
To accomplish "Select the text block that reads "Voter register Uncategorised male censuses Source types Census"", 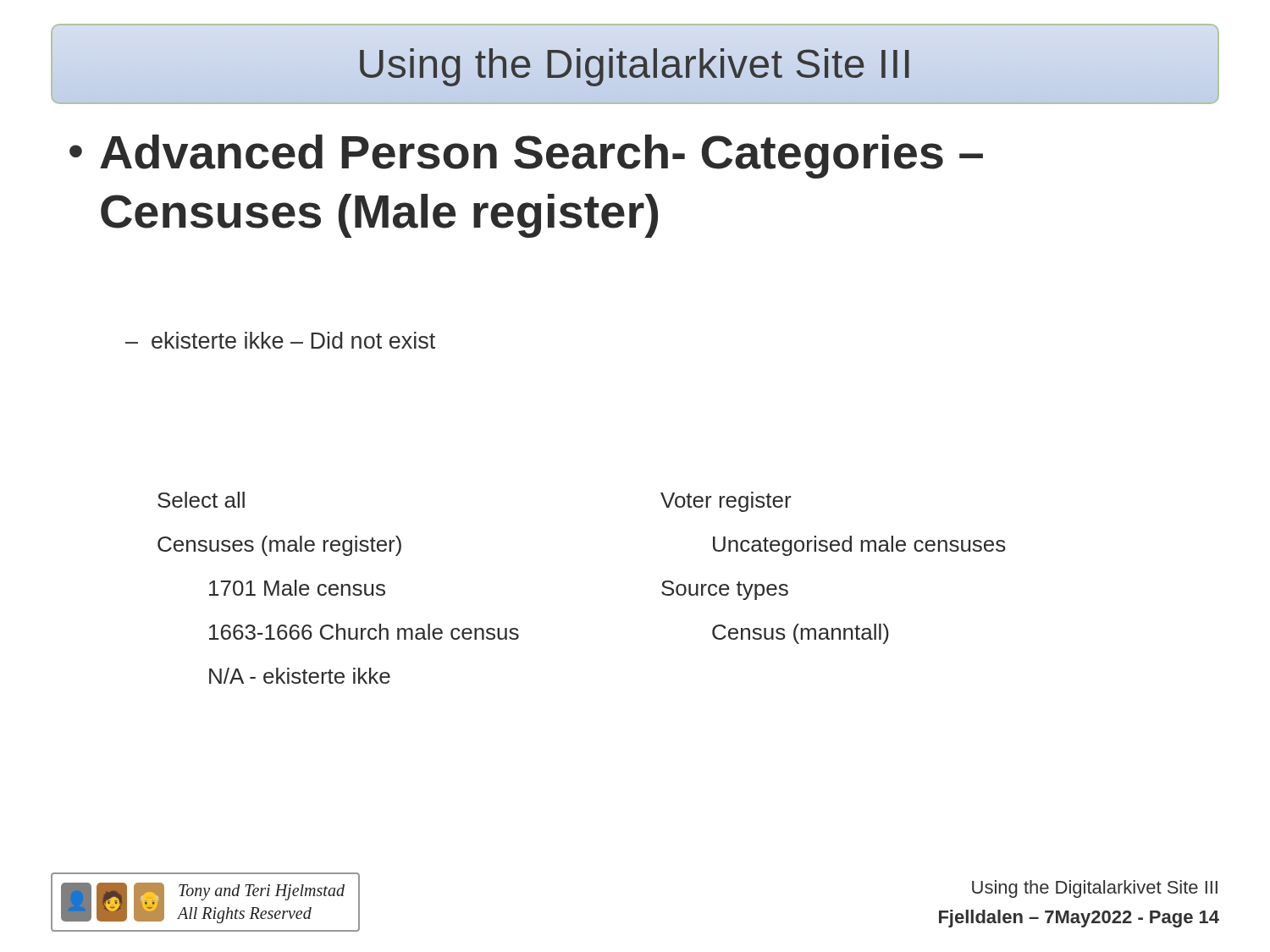I will tap(726, 502).
